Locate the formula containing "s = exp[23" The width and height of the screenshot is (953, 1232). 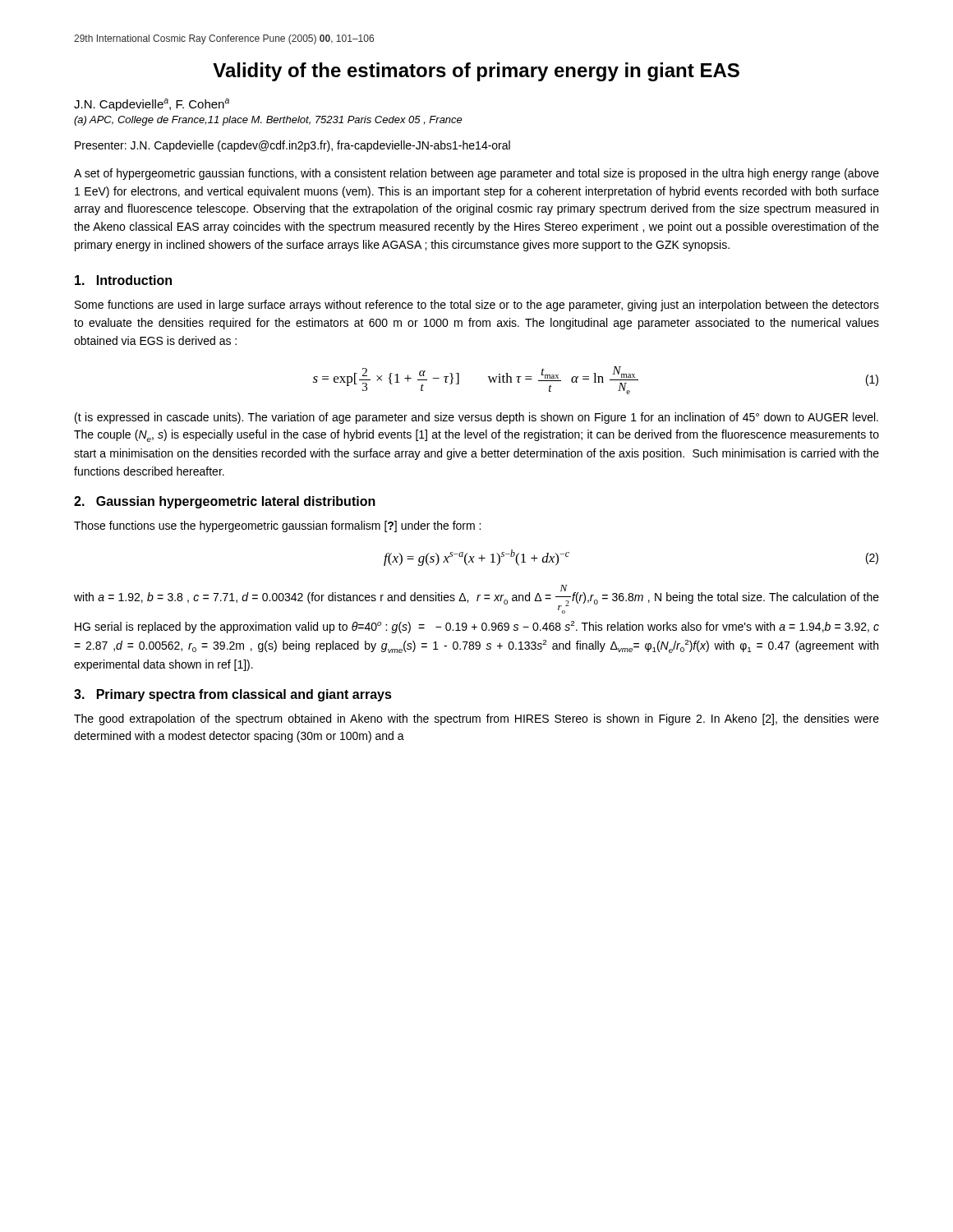(596, 379)
